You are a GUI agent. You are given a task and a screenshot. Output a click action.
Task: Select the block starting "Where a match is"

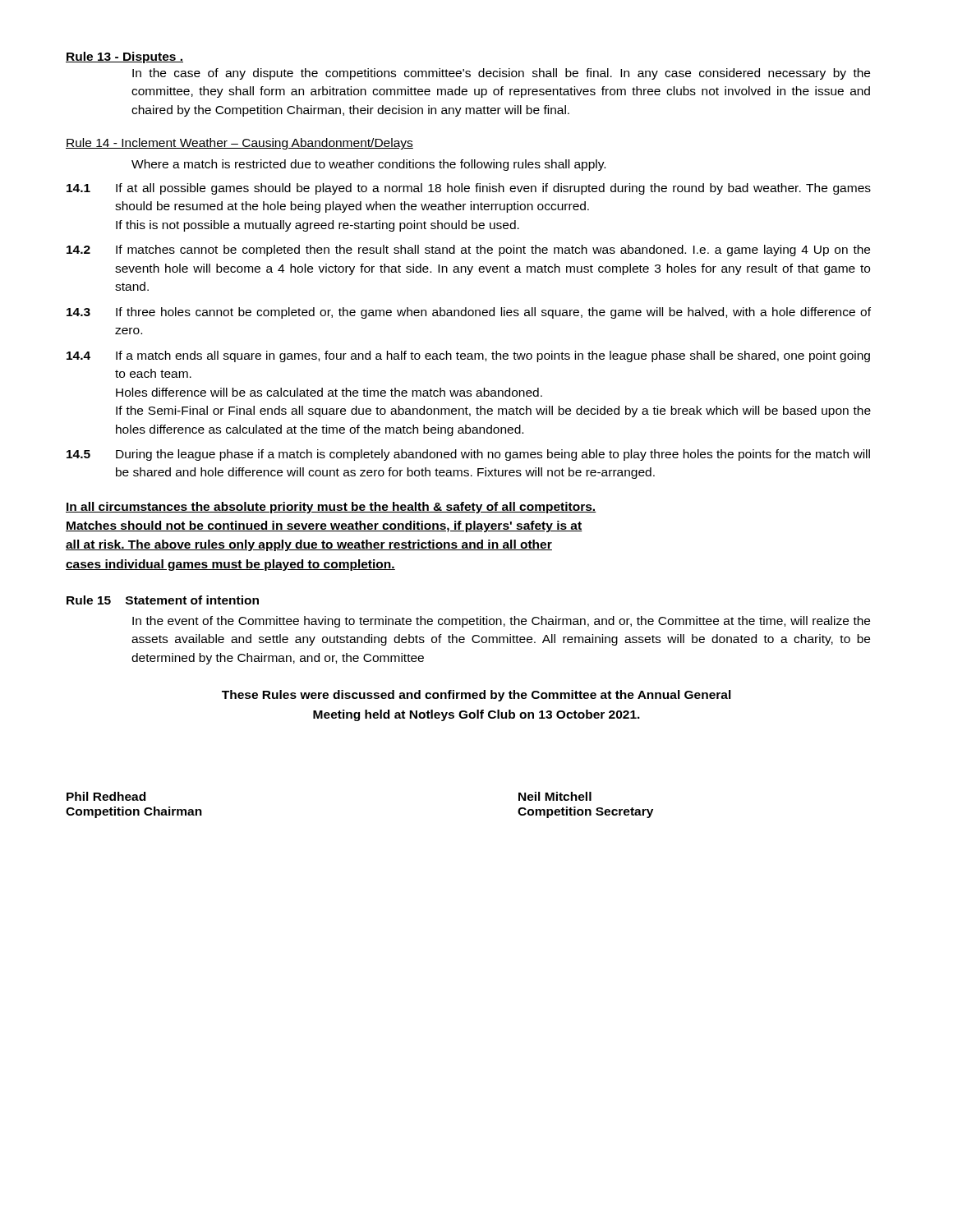pos(369,164)
